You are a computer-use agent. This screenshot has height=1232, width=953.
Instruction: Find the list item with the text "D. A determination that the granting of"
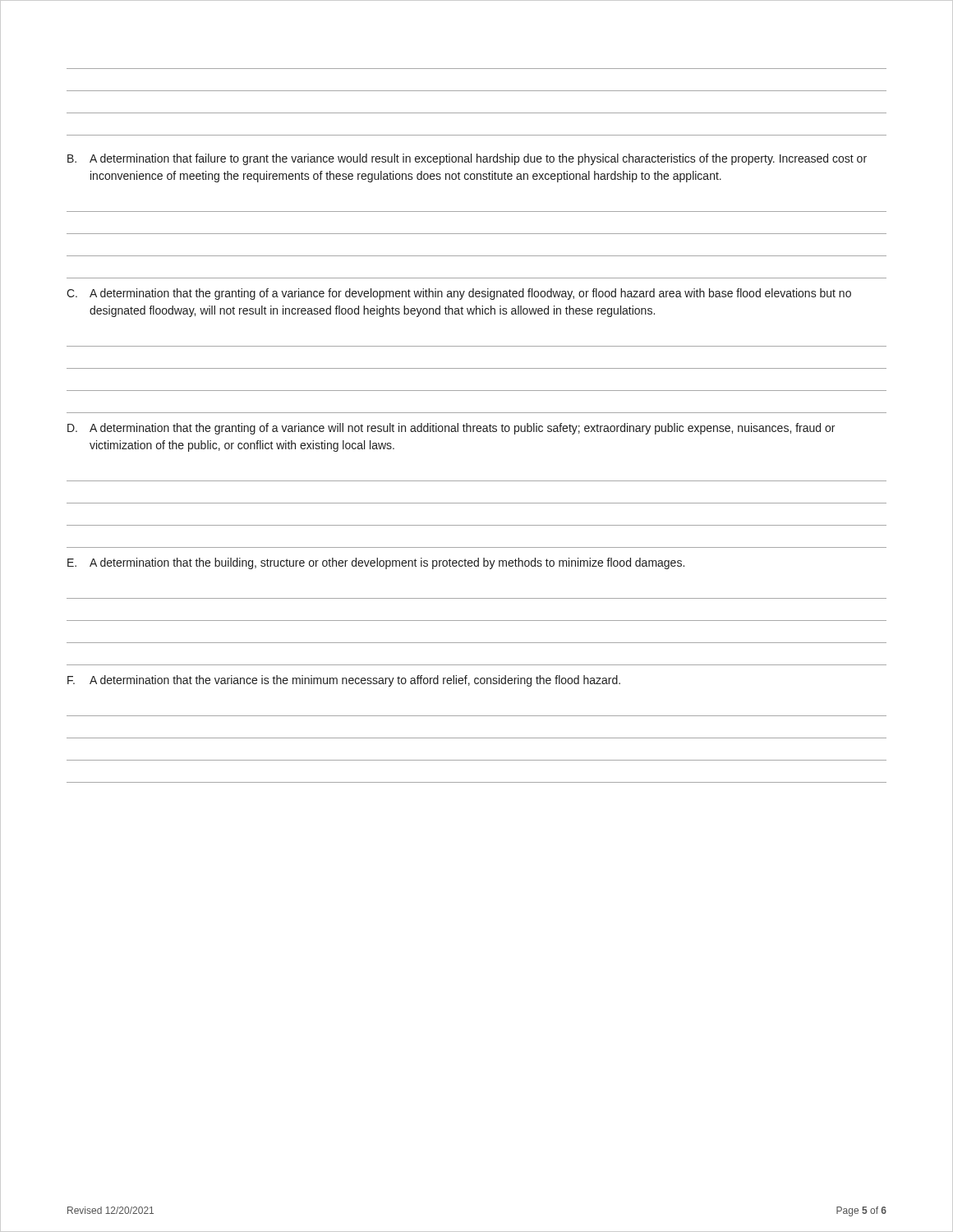(x=476, y=484)
